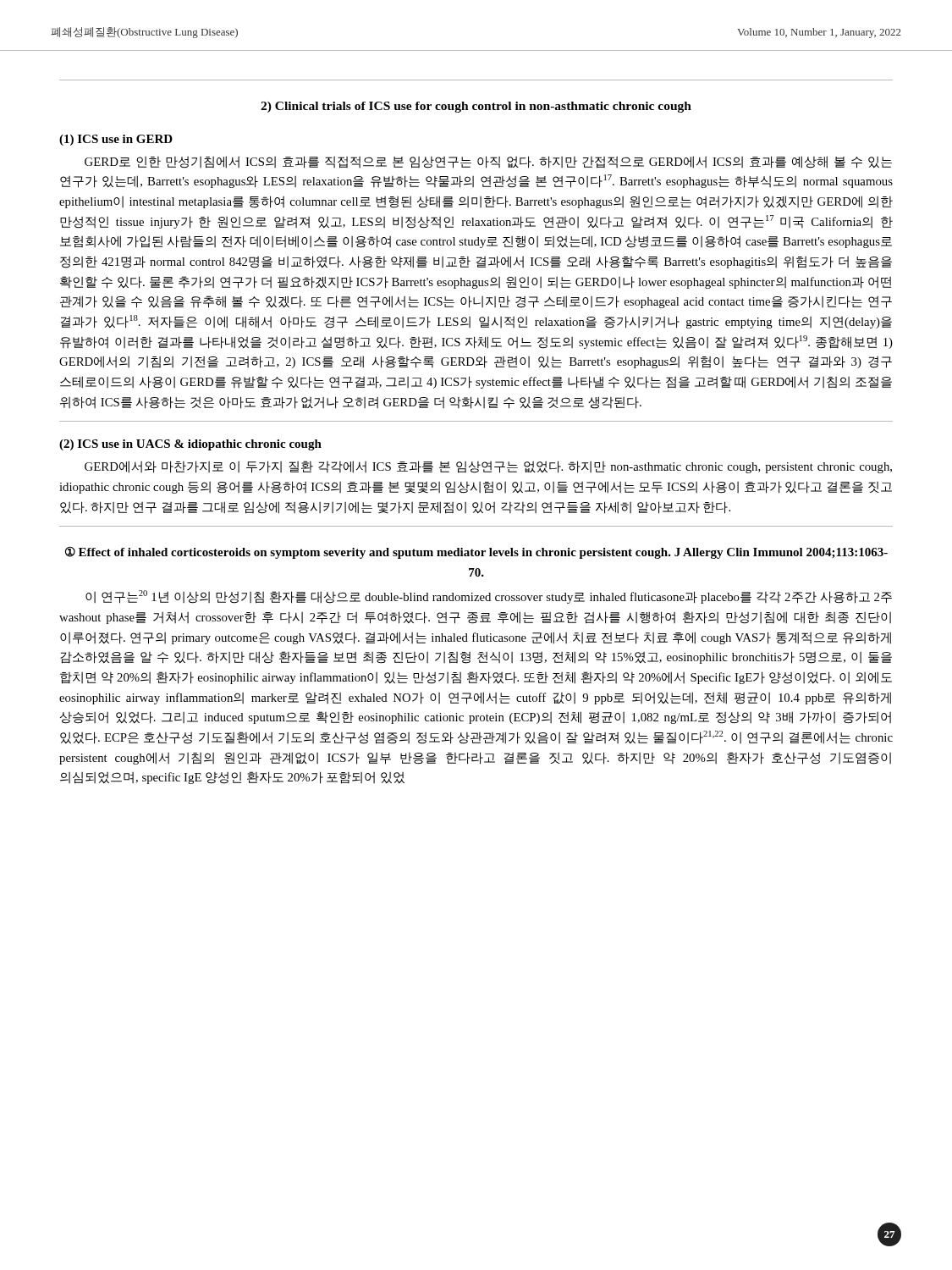952x1270 pixels.
Task: Where is the section header that starts "2) Clinical trials of ICS use for"?
Action: point(476,105)
